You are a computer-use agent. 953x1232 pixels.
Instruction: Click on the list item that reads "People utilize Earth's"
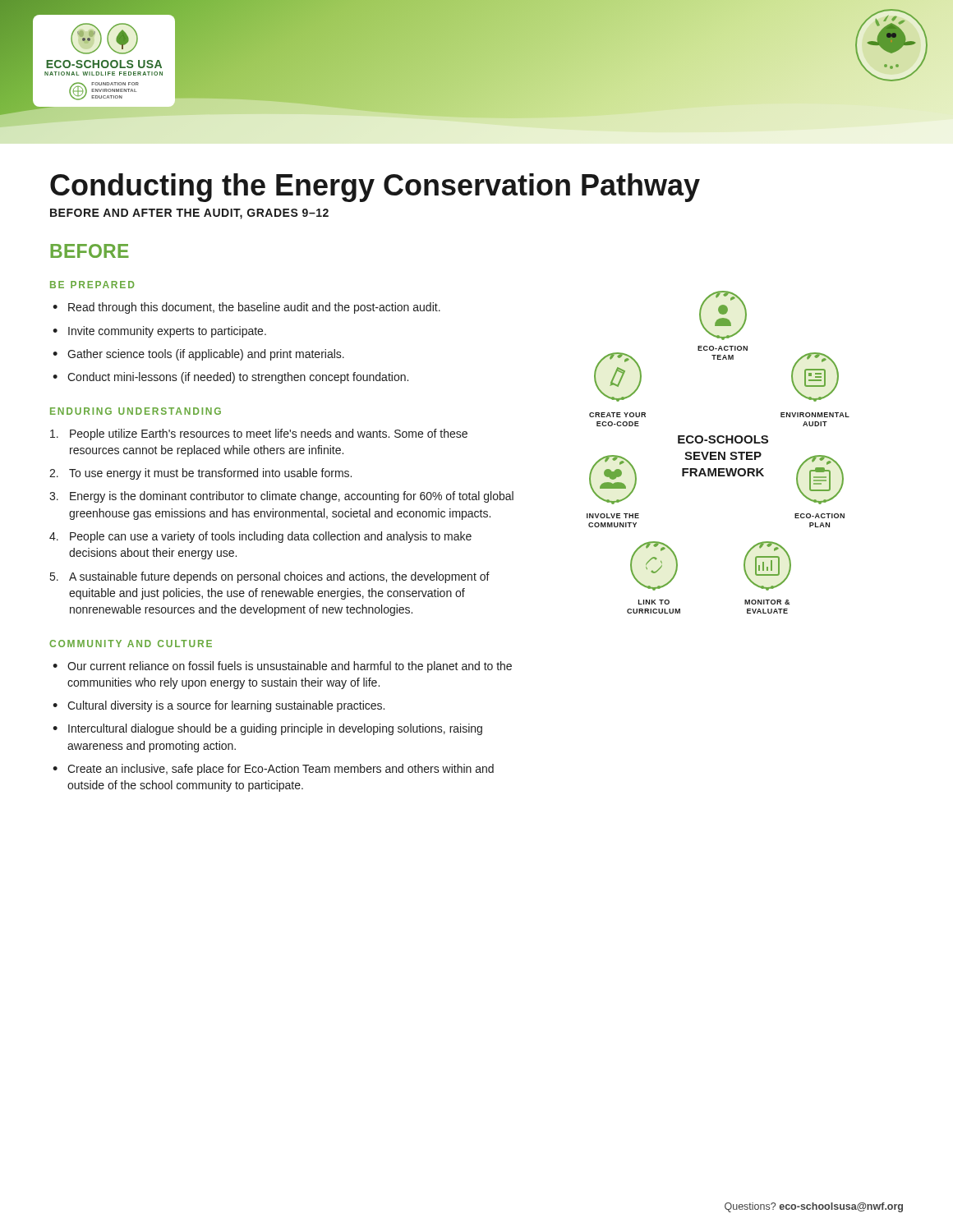coord(259,441)
